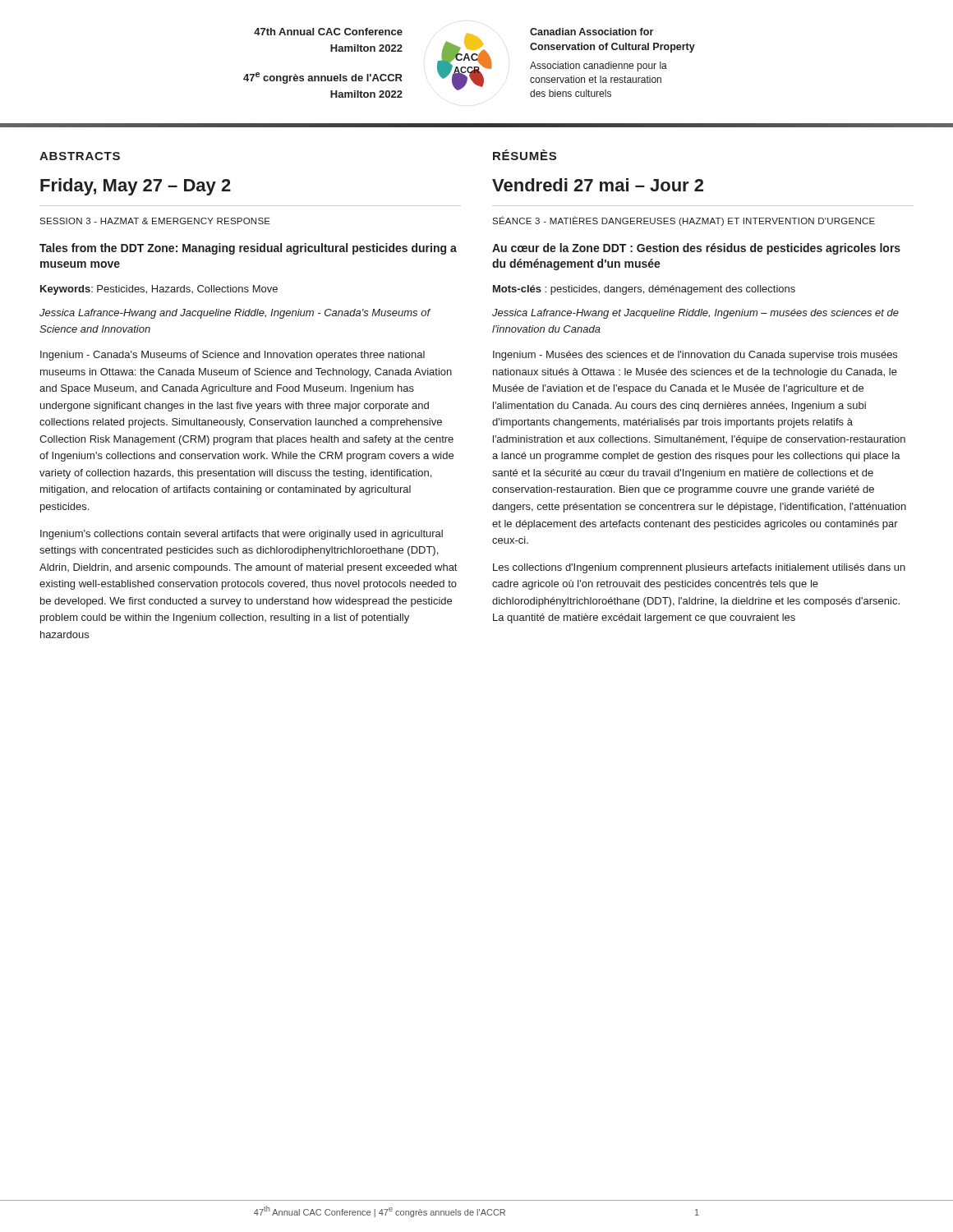This screenshot has height=1232, width=953.
Task: Select the text block that reads "Les collections d'Ingenium comprennent plusieurs artefacts initialement utilisés"
Action: pos(699,592)
